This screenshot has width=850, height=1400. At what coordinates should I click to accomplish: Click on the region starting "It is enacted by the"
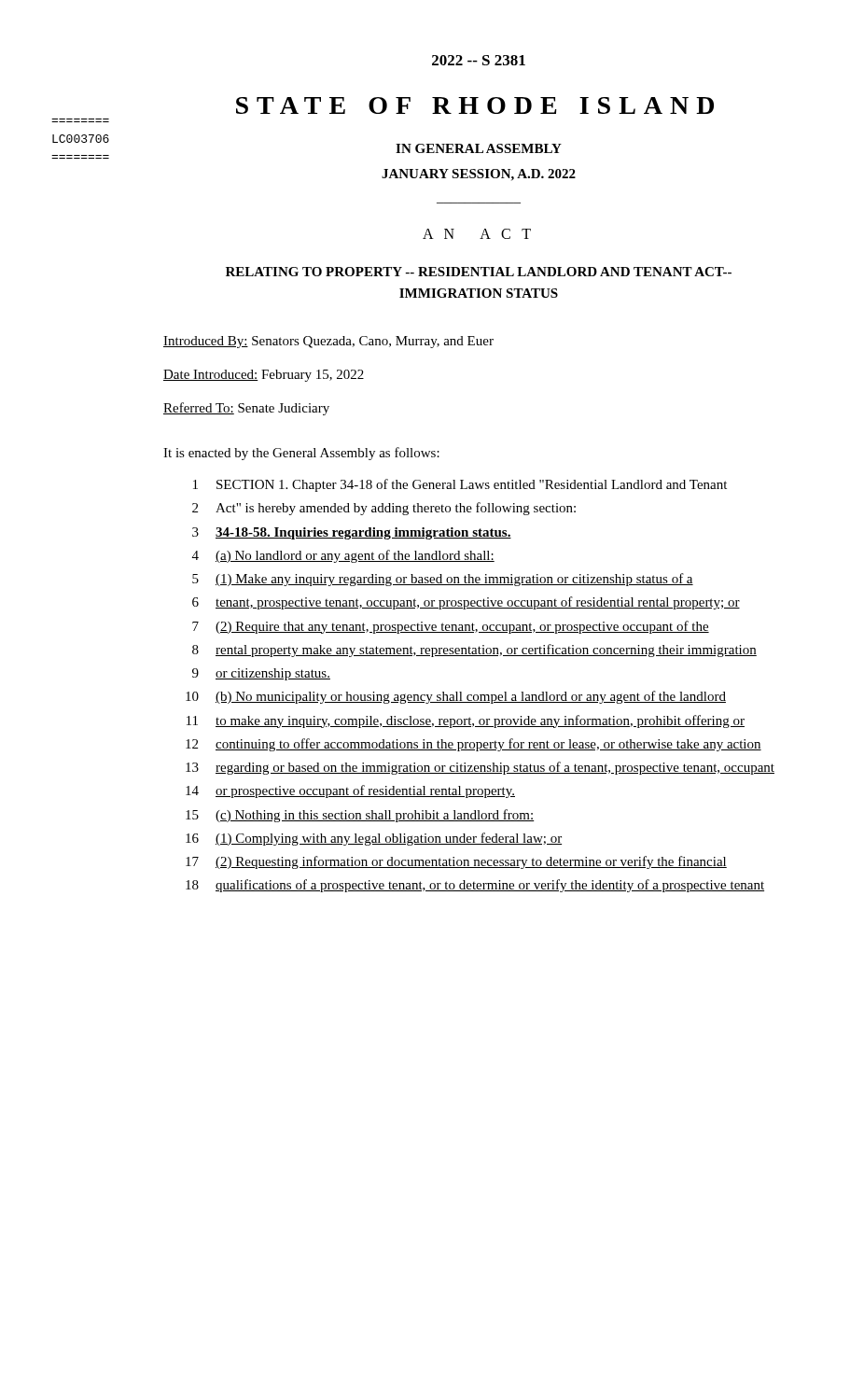[302, 453]
